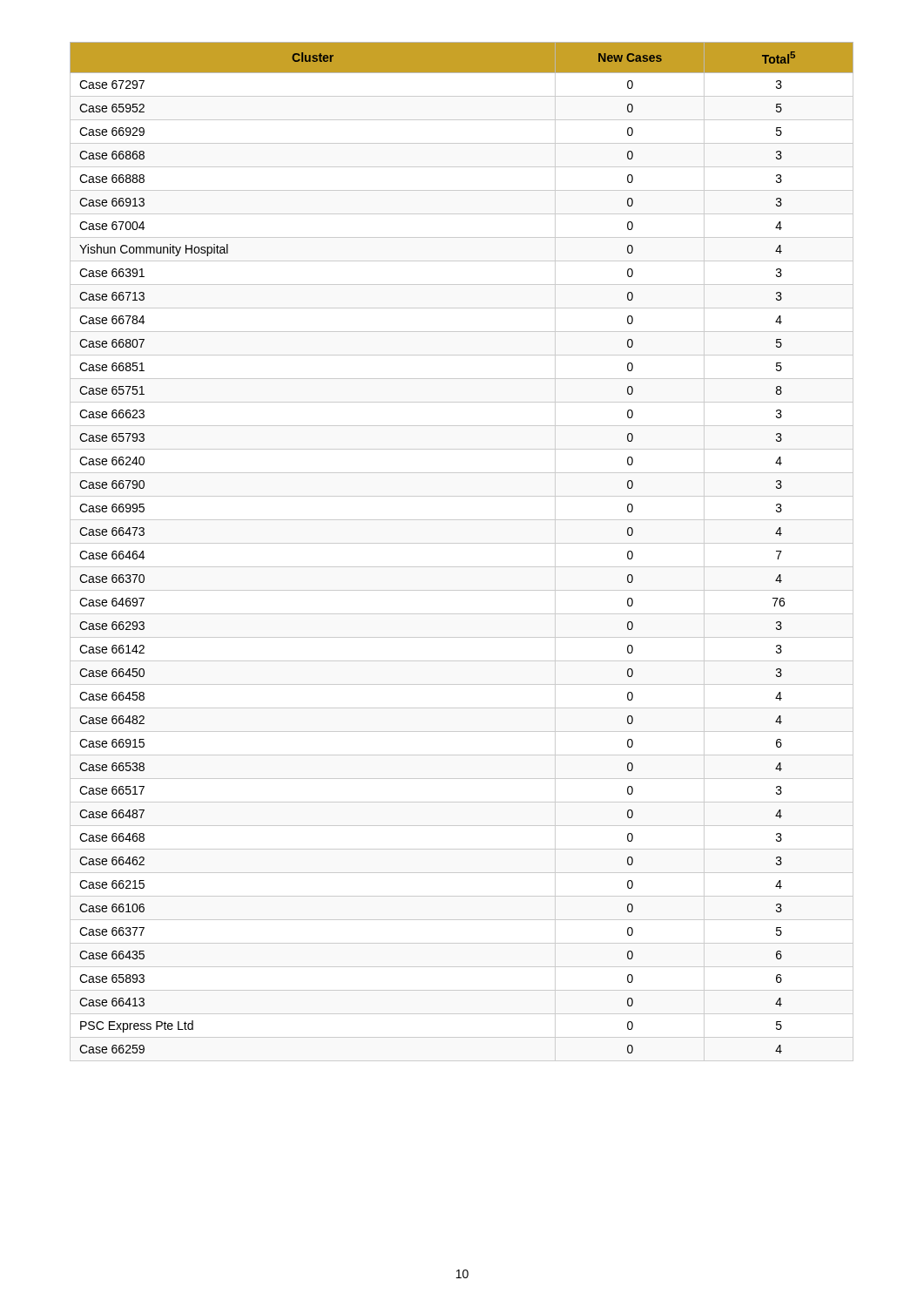Locate the table with the text "Case 66473"
This screenshot has width=924, height=1307.
[x=462, y=551]
